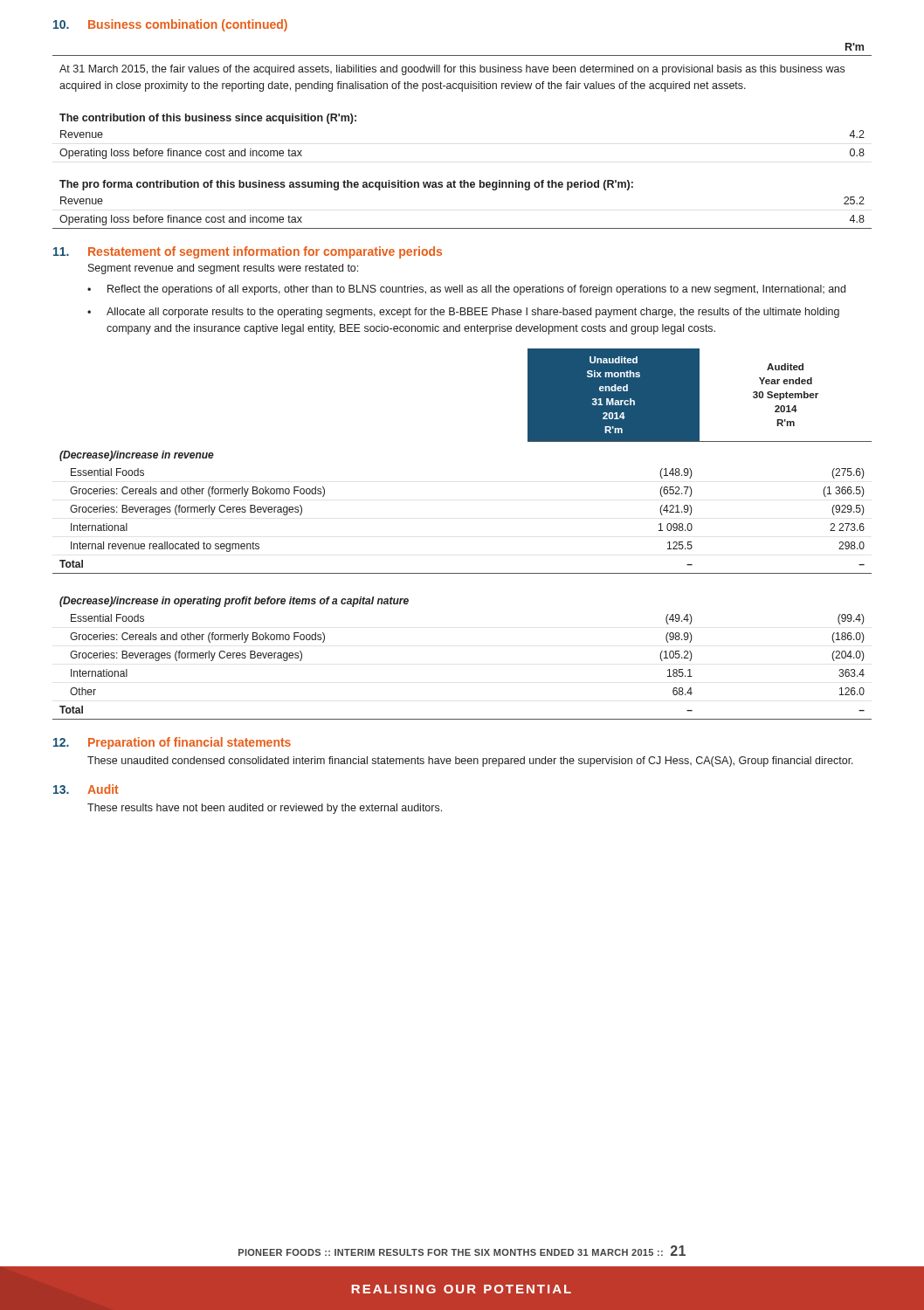
Task: Locate the text block containing "Segment revenue and"
Action: click(223, 268)
